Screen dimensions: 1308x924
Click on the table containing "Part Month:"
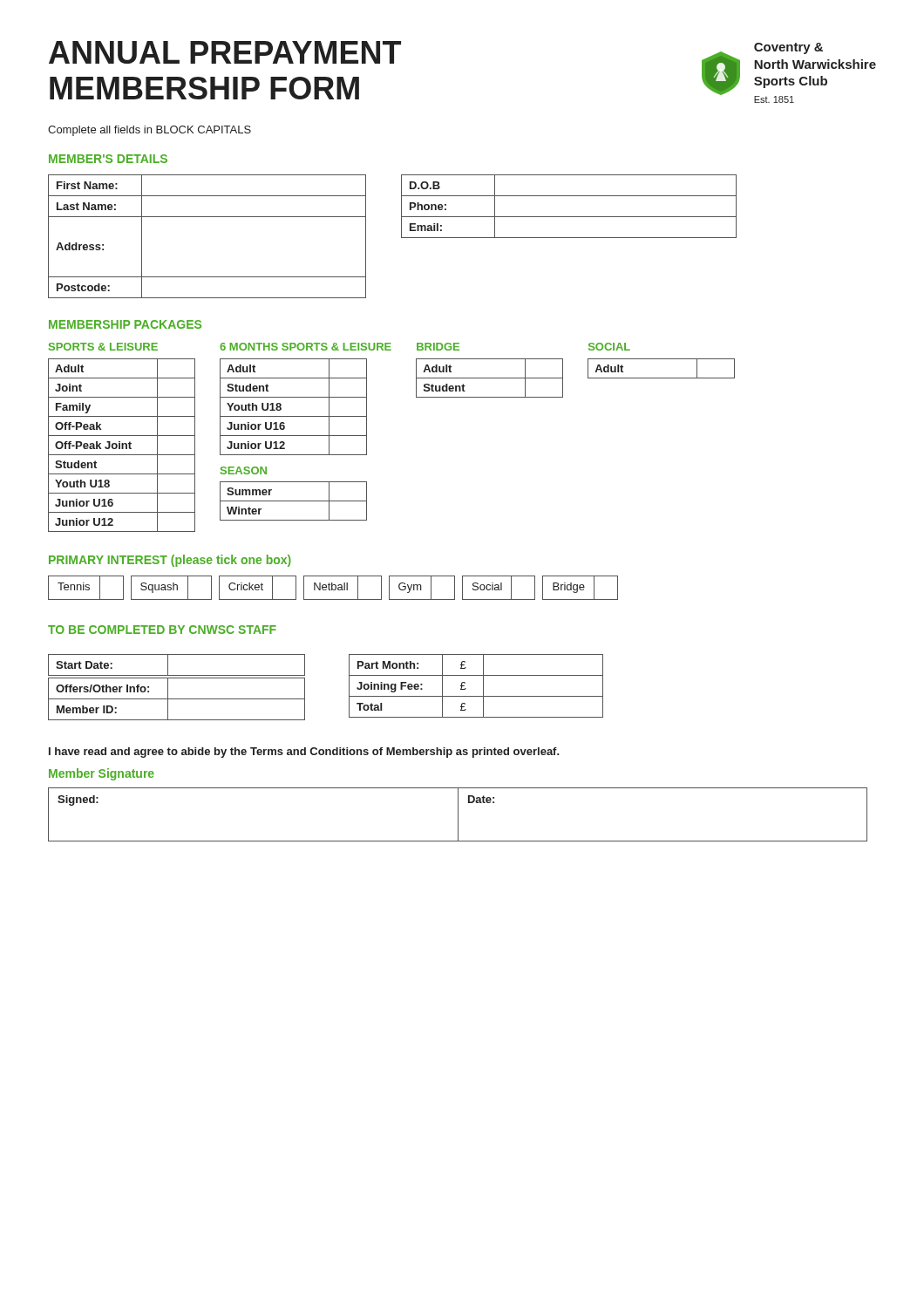tap(476, 686)
